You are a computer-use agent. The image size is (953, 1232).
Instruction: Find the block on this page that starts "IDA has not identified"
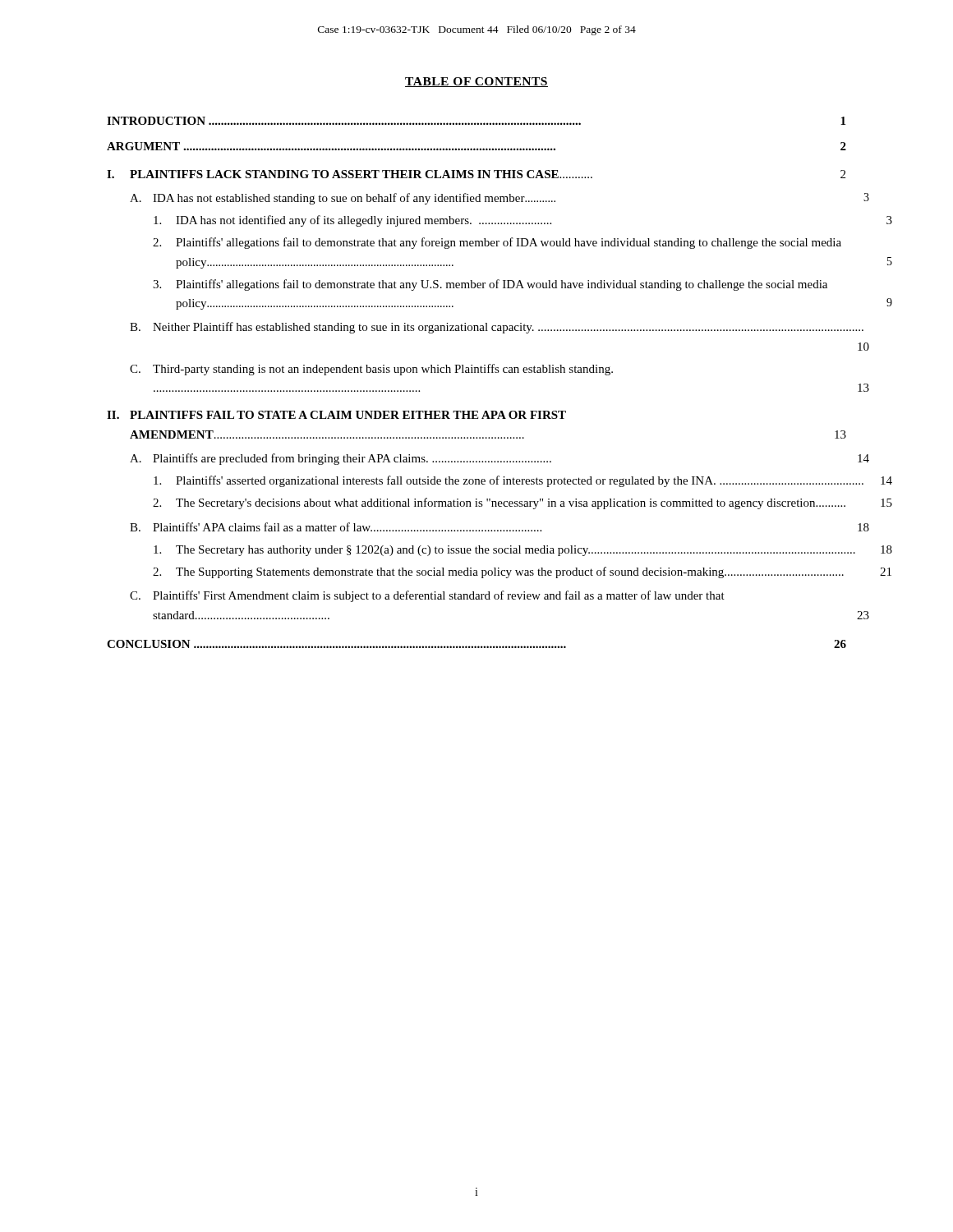522,221
